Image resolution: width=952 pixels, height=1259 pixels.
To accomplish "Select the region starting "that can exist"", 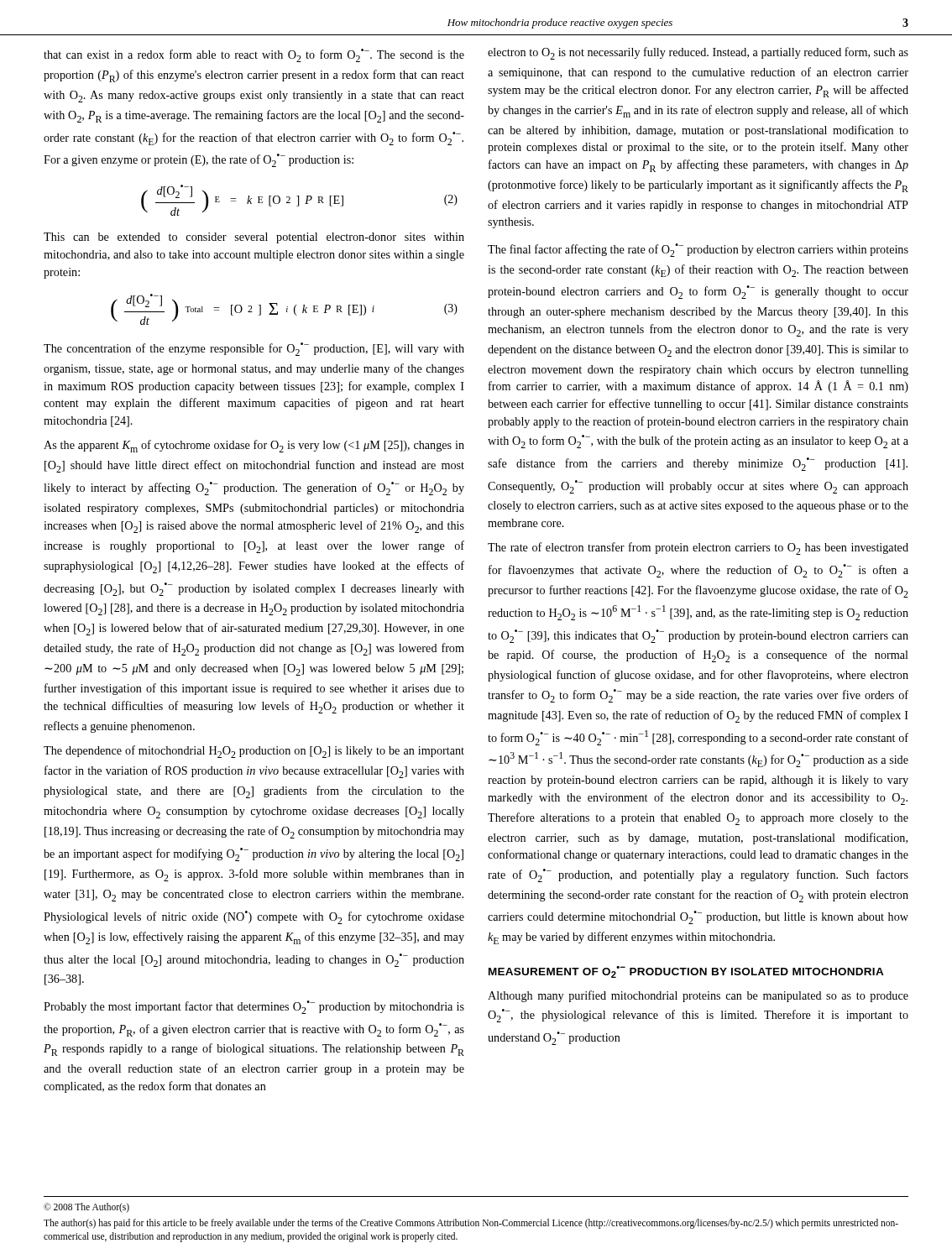I will pyautogui.click(x=254, y=107).
